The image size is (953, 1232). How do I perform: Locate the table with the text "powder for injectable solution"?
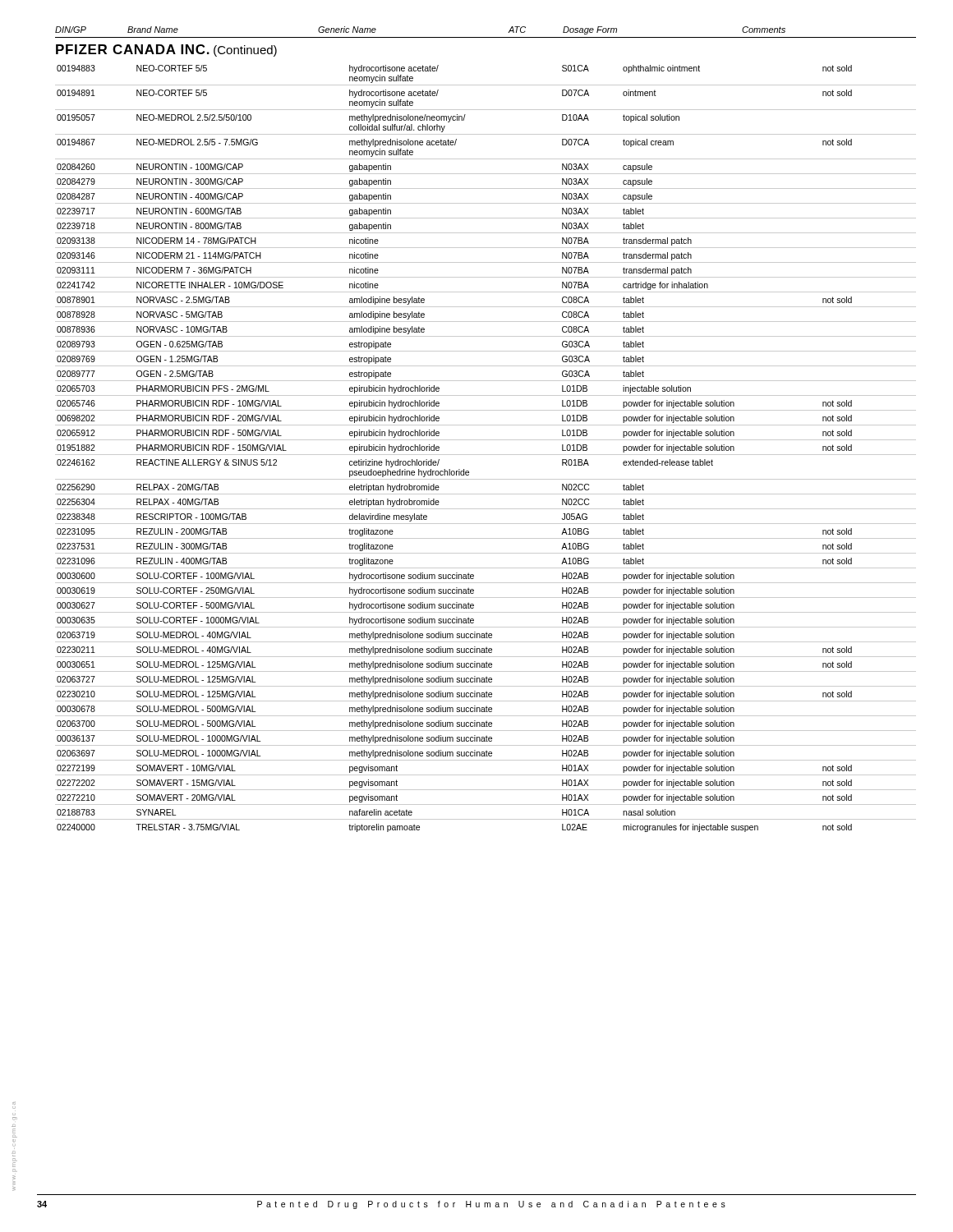(486, 447)
